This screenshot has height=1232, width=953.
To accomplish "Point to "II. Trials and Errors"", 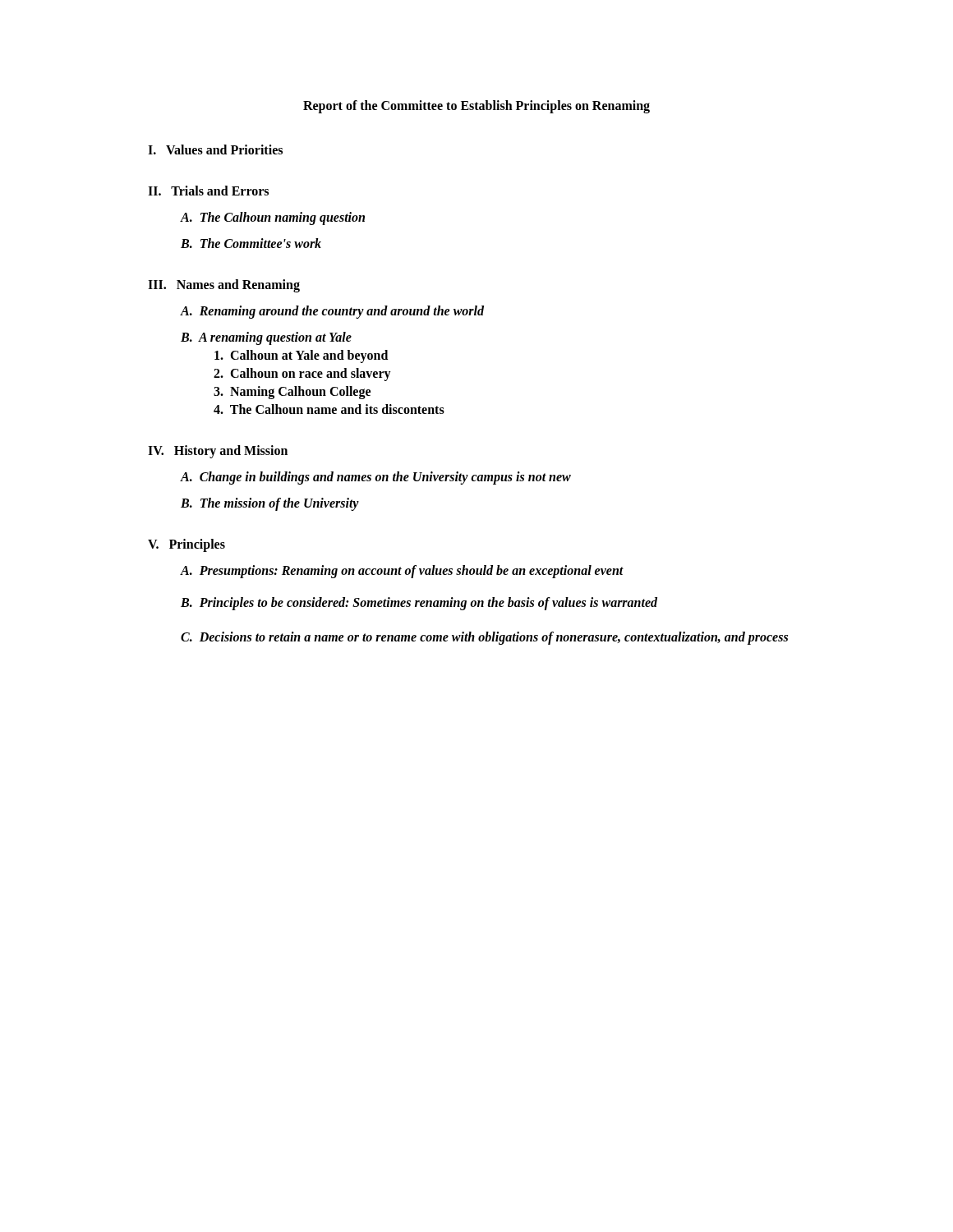I will 209,191.
